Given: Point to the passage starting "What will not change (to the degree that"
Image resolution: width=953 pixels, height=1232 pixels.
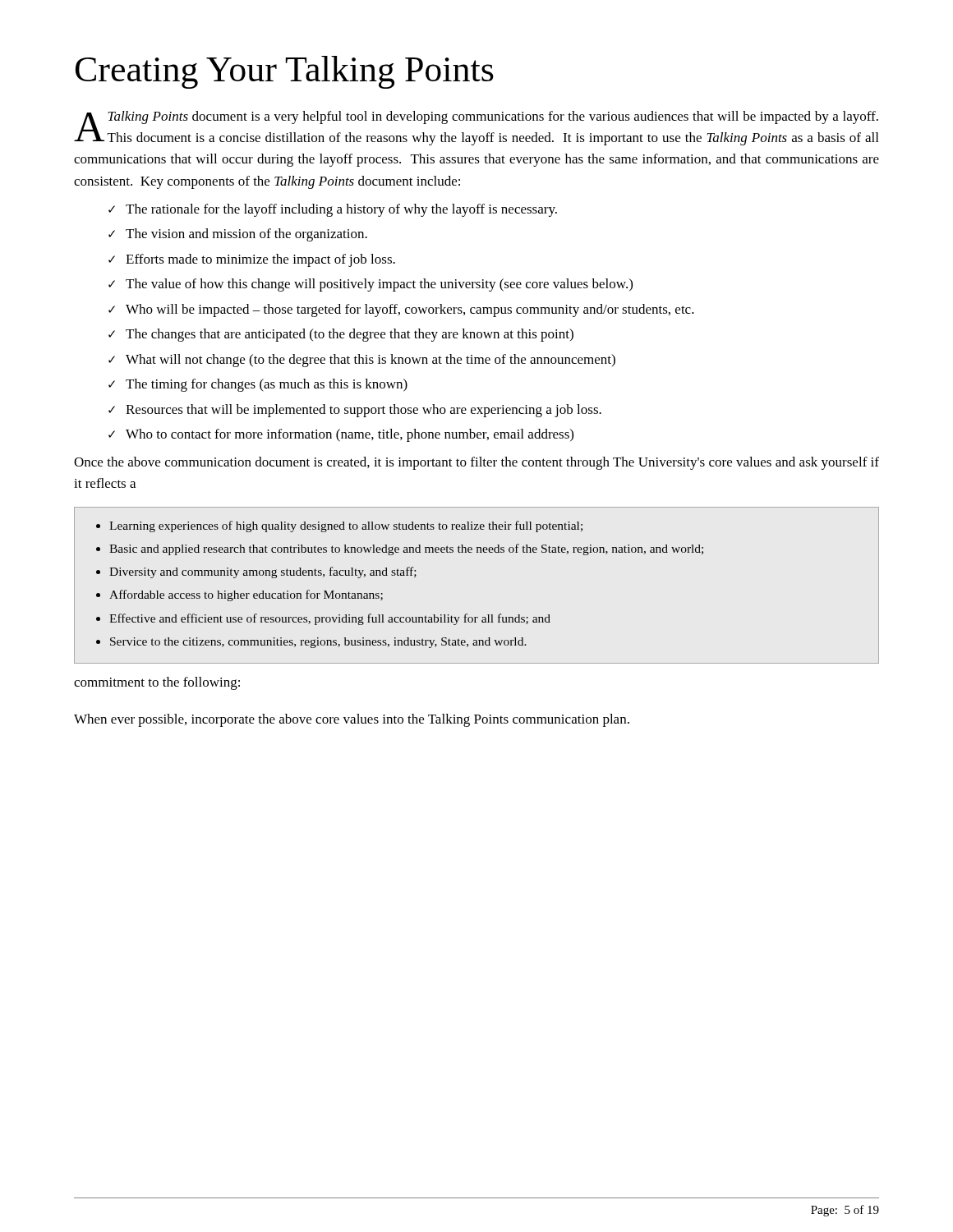Looking at the screenshot, I should pyautogui.click(x=371, y=359).
